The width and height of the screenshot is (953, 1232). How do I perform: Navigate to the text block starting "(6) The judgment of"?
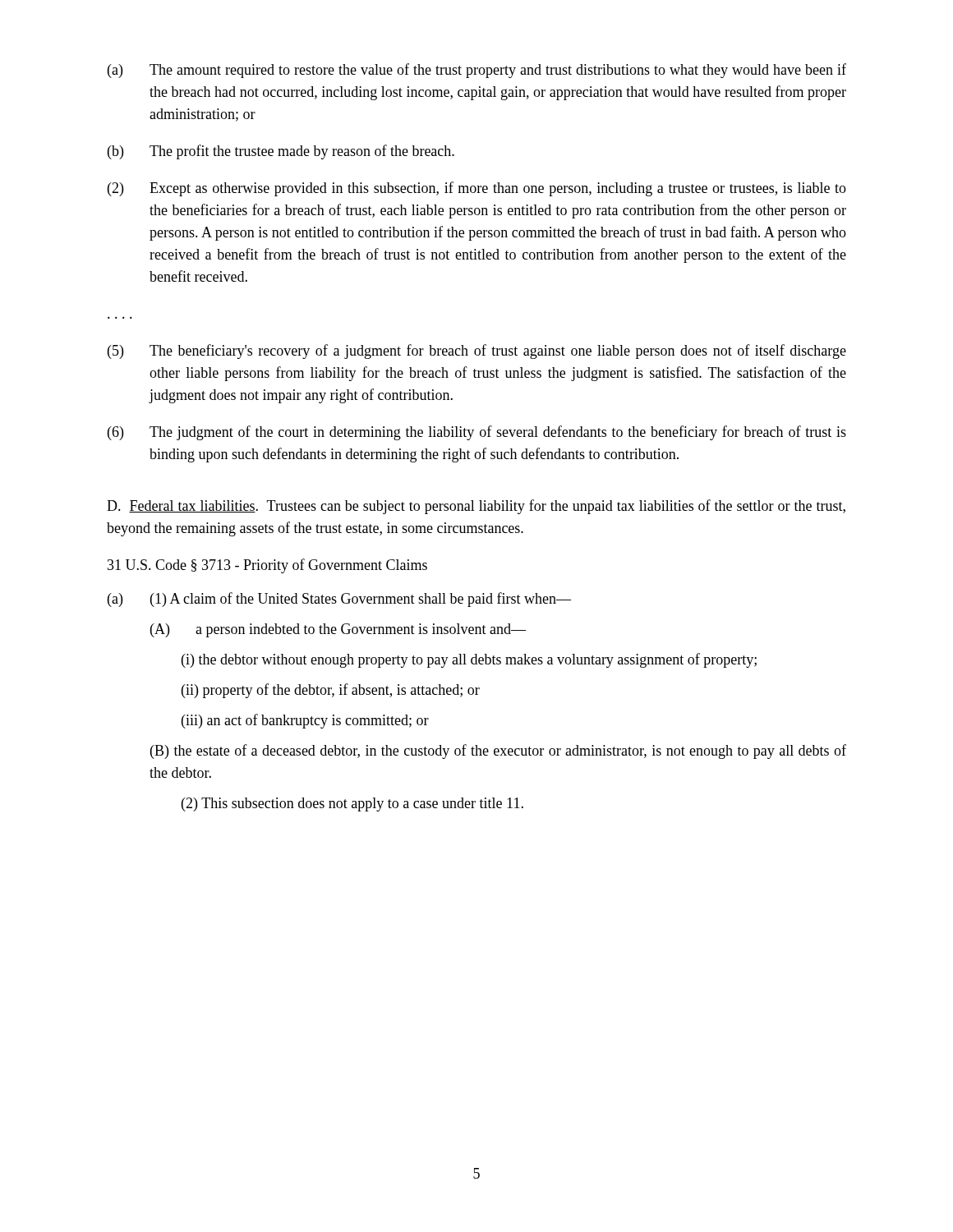click(x=476, y=444)
